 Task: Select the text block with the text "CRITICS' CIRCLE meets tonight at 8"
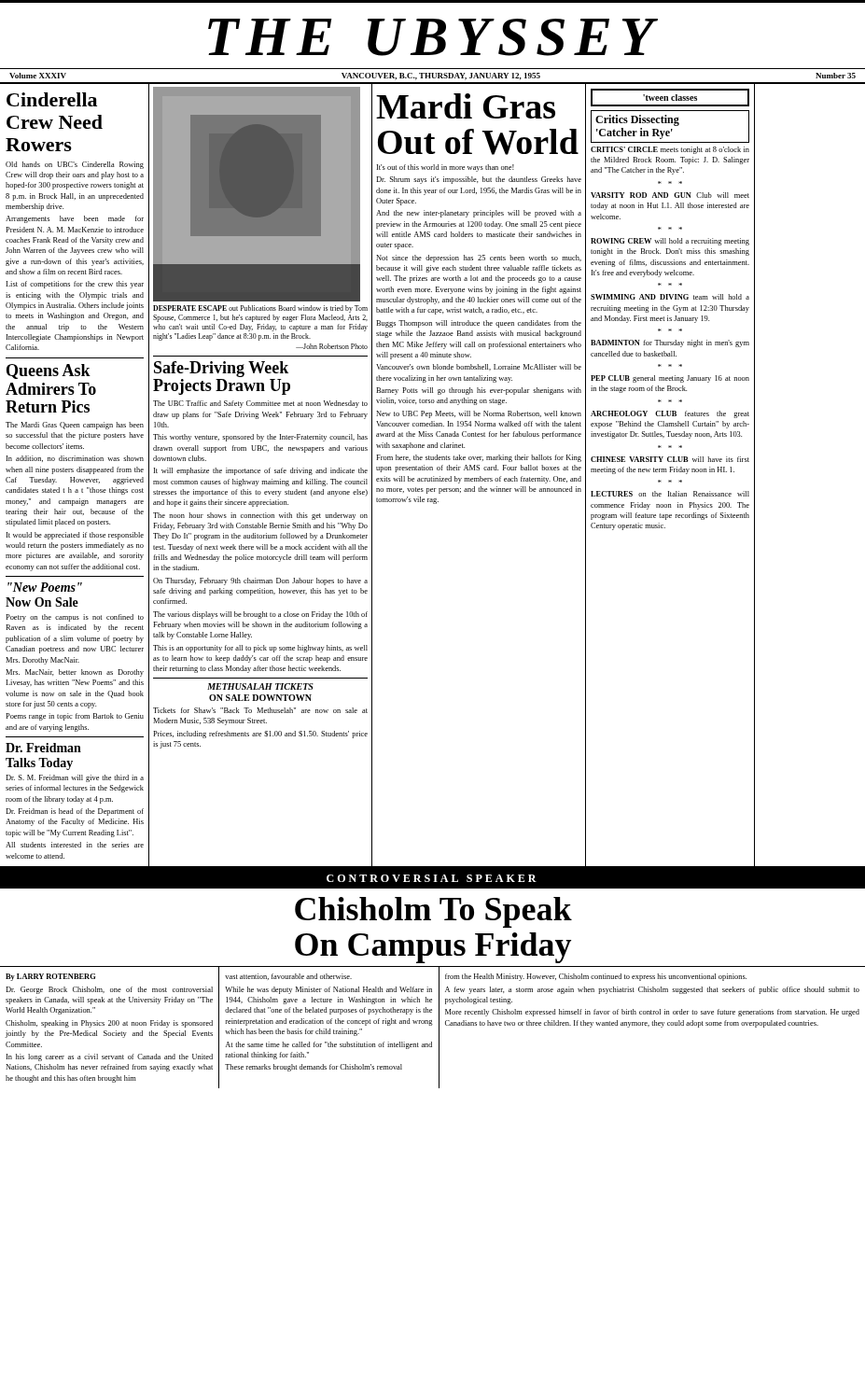670,160
